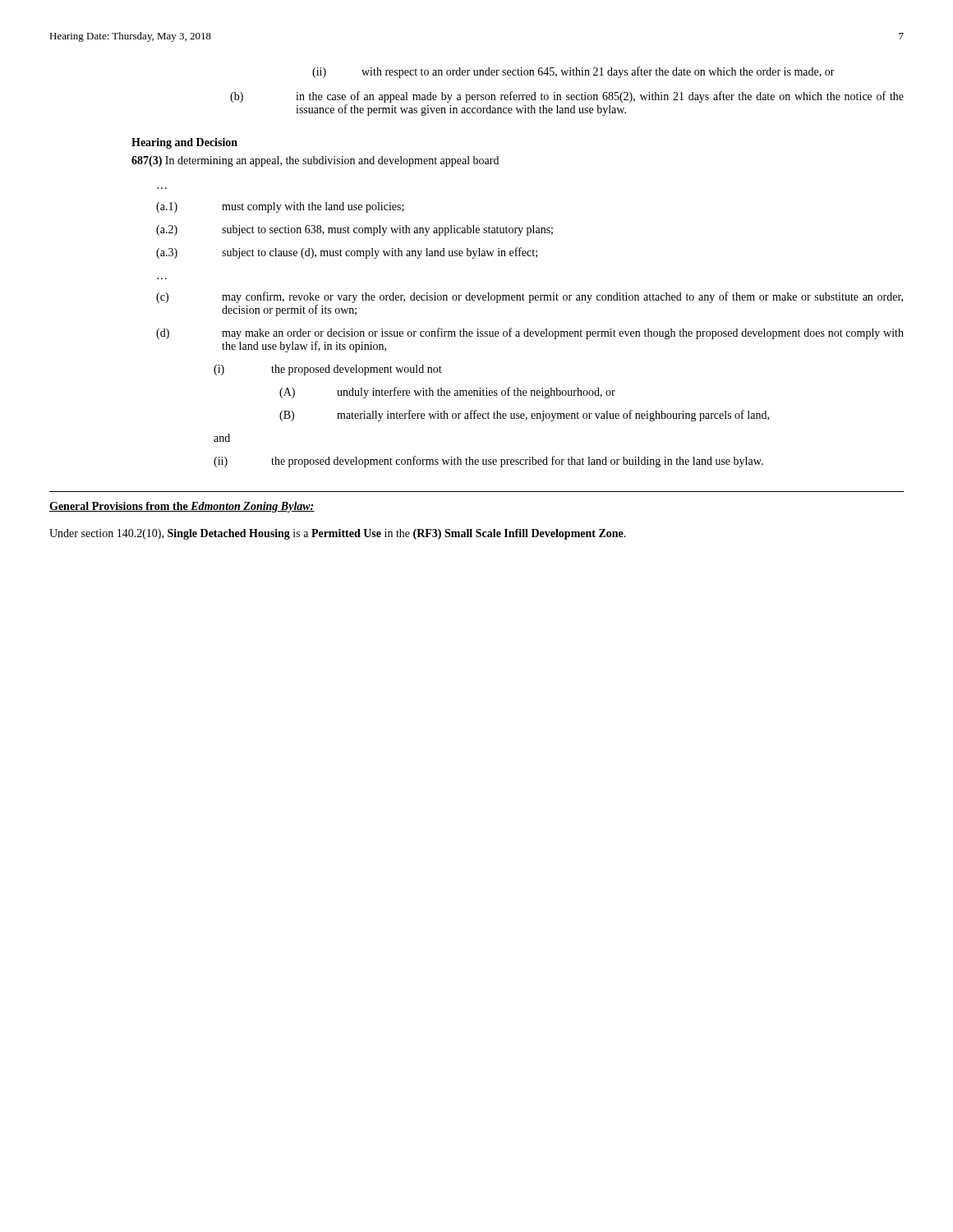The image size is (953, 1232).
Task: Click where it says "(a.1) must comply with the land use policies;"
Action: [280, 207]
